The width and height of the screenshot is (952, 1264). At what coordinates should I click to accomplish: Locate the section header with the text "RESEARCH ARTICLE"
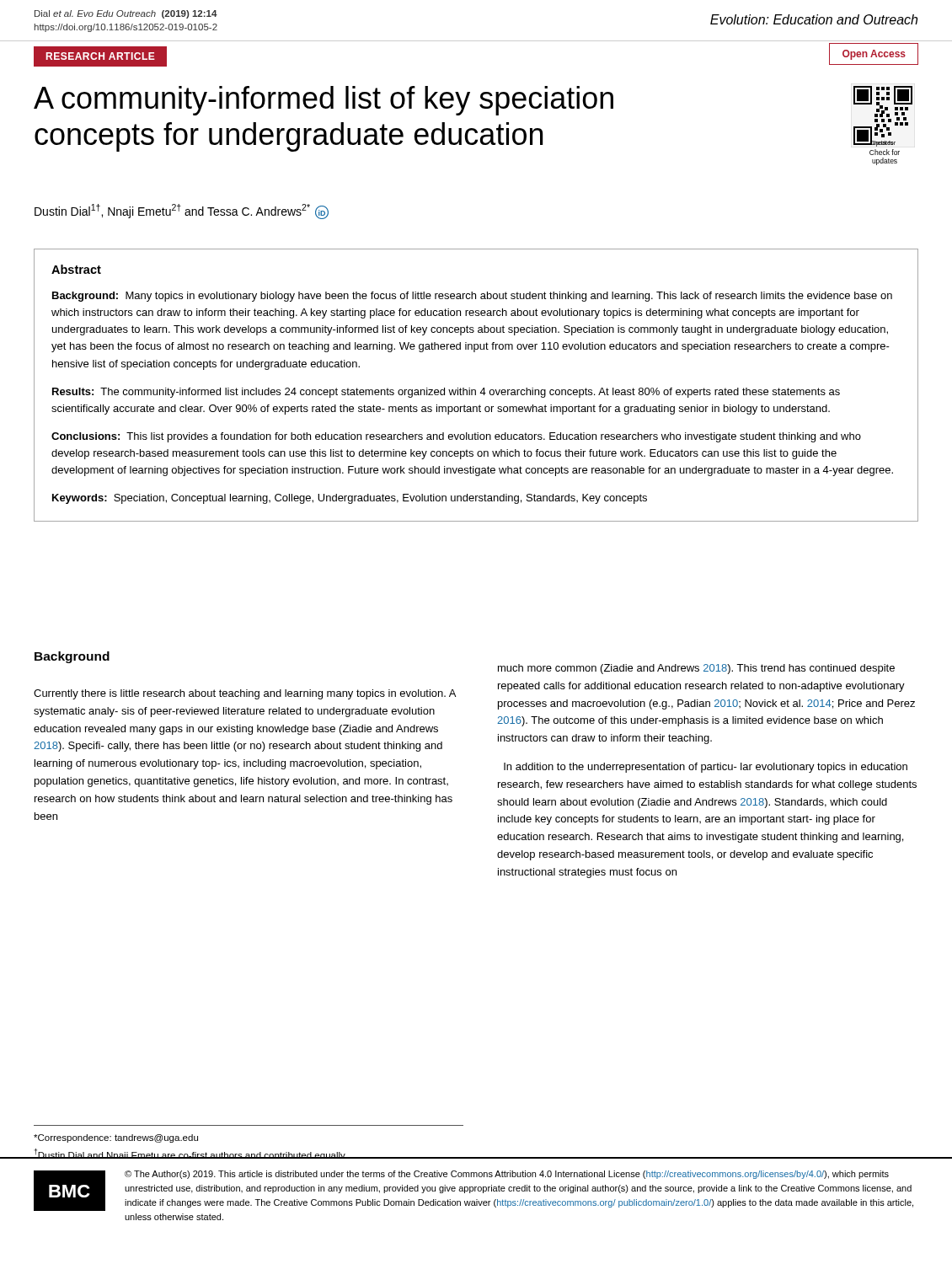(x=100, y=57)
